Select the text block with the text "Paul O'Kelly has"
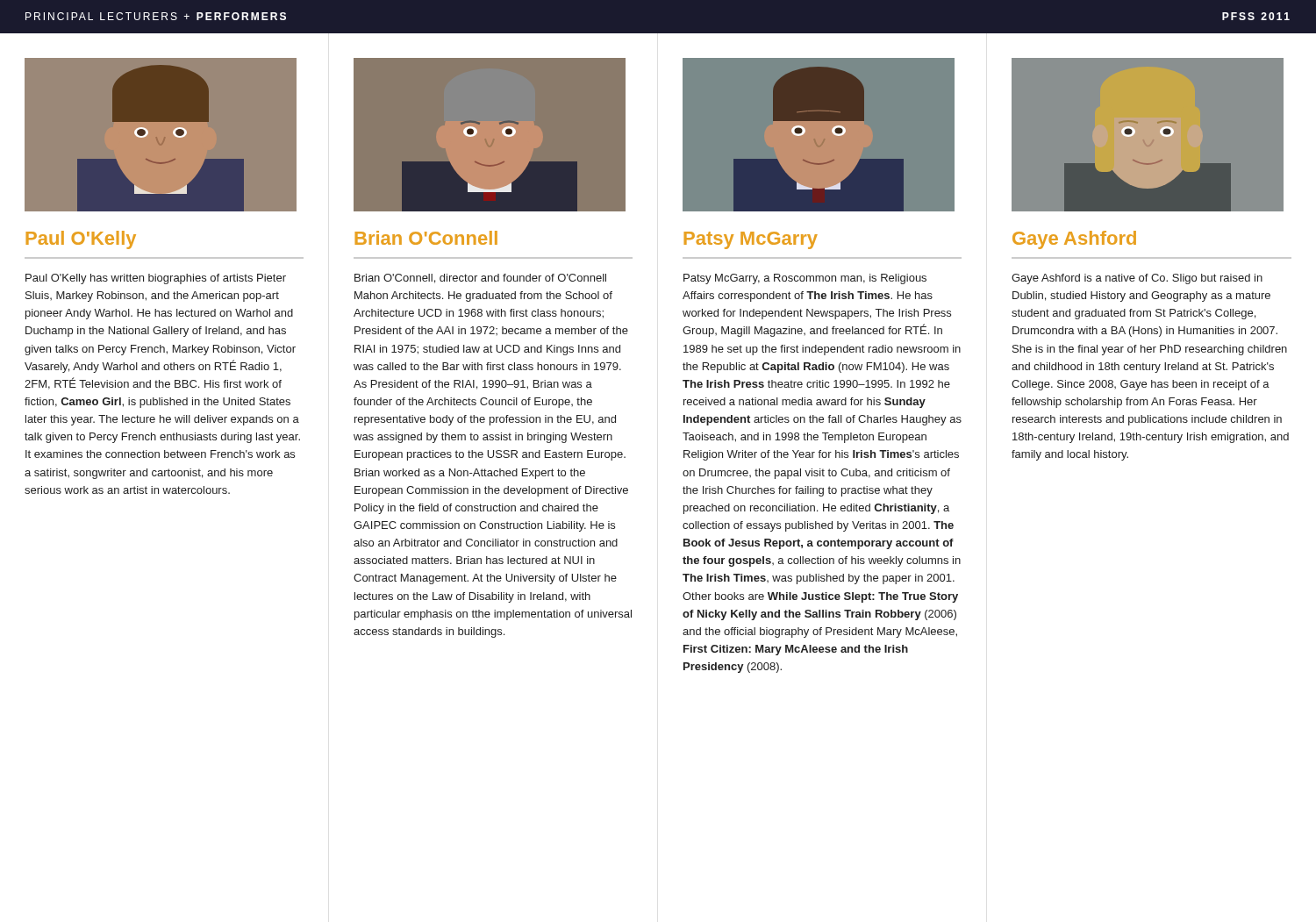This screenshot has width=1316, height=922. click(x=163, y=384)
